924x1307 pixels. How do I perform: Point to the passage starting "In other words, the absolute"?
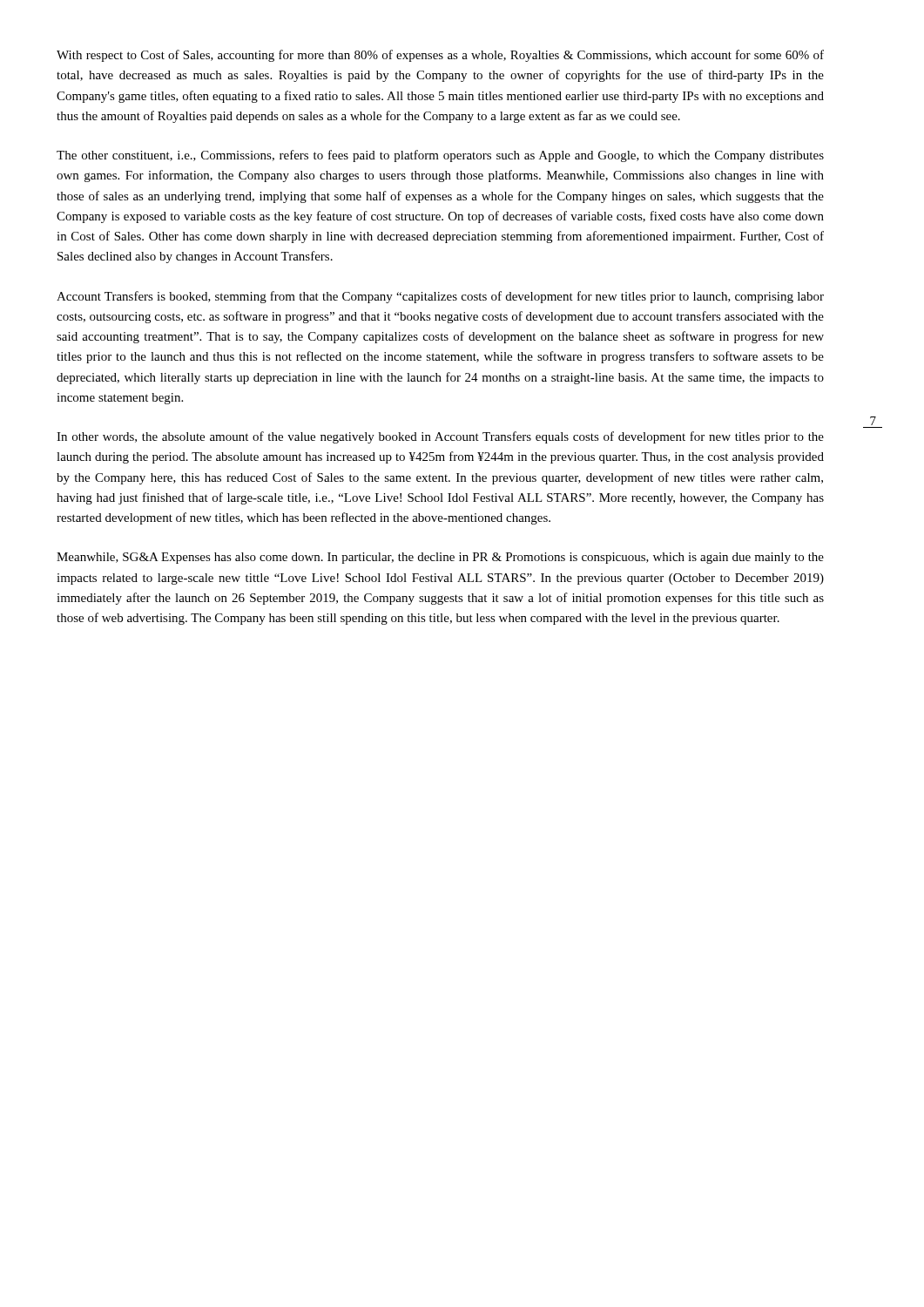440,477
